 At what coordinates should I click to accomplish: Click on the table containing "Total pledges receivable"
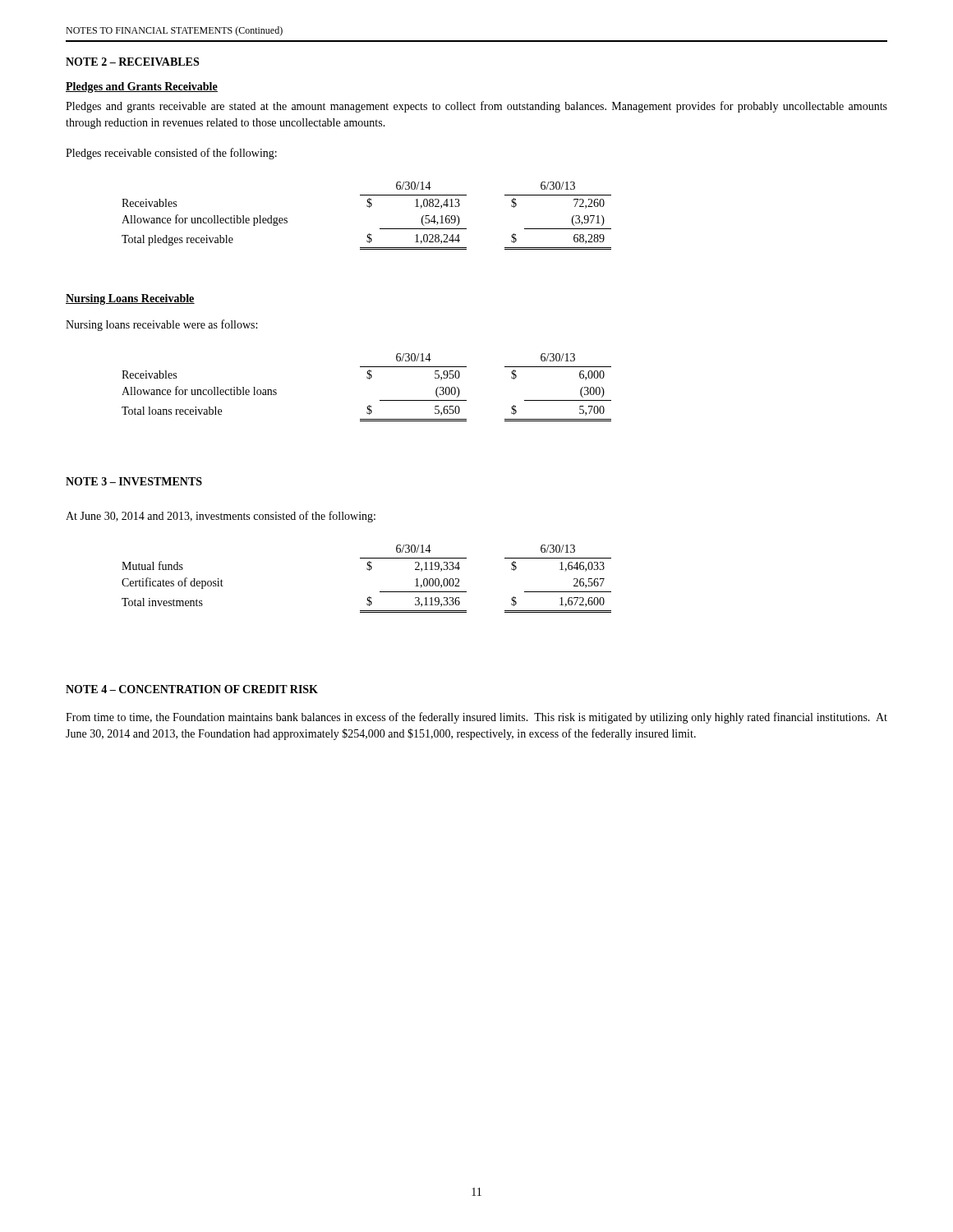[x=476, y=215]
